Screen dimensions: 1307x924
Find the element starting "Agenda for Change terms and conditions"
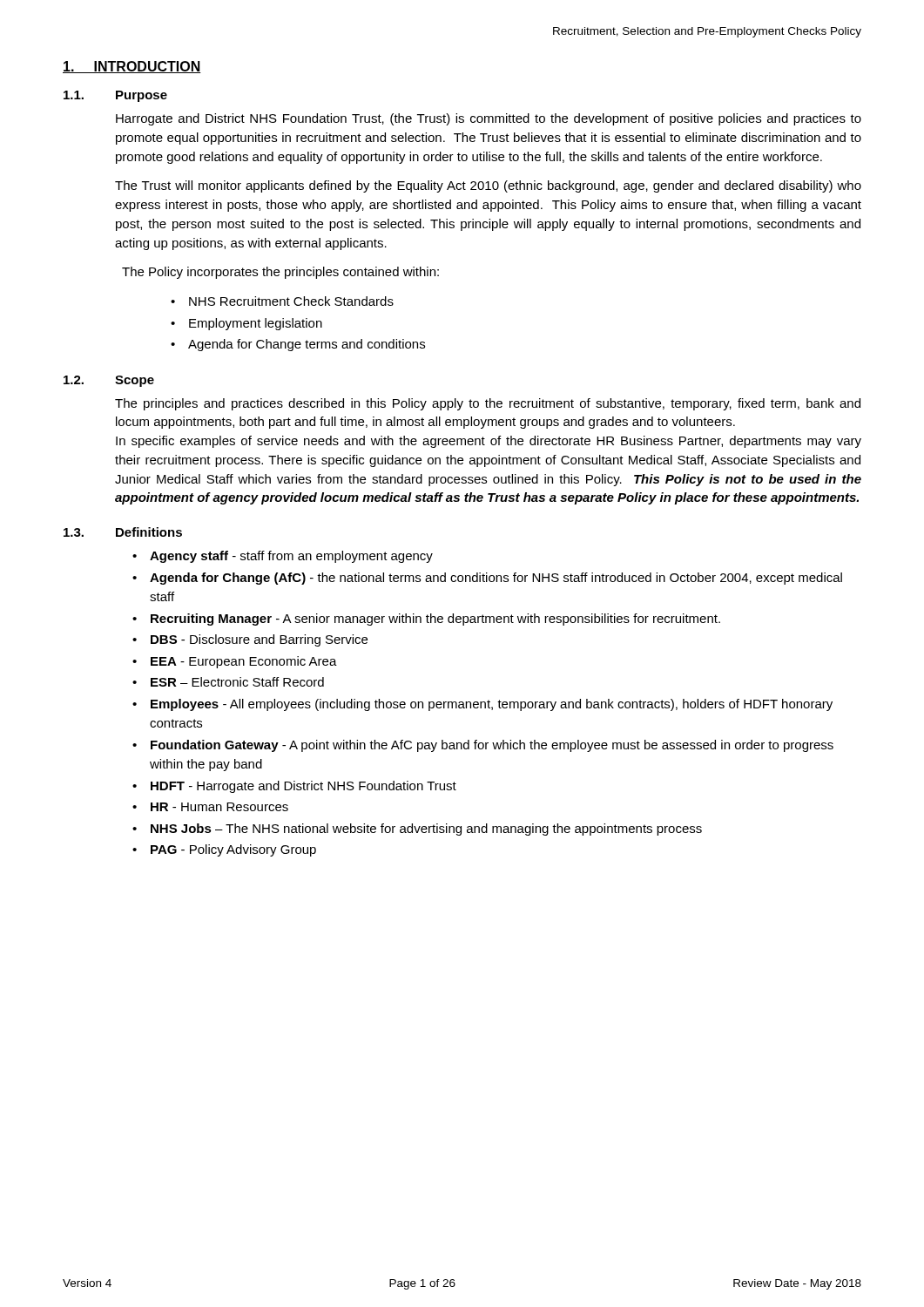click(307, 344)
